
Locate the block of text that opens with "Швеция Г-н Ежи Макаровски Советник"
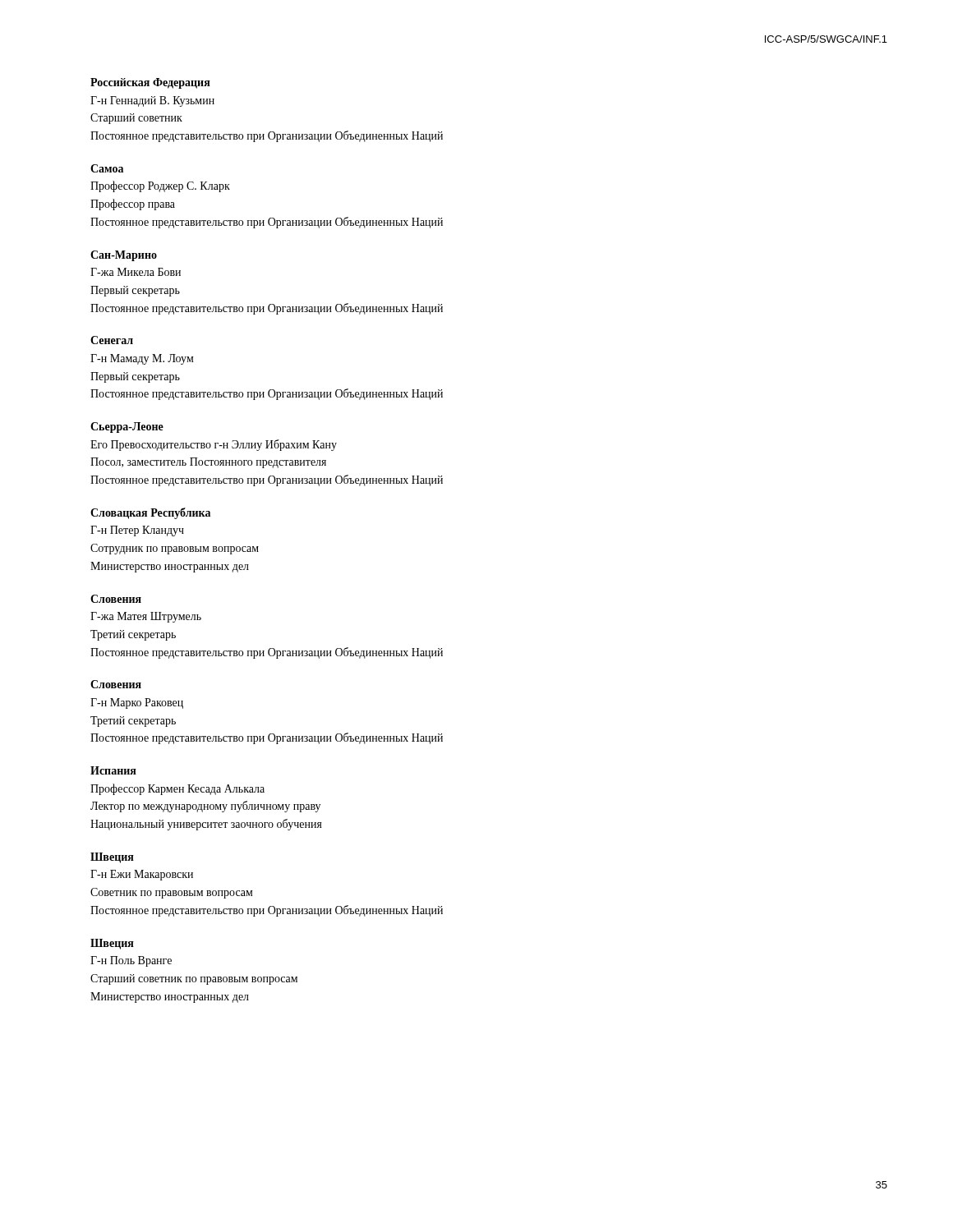112,858
